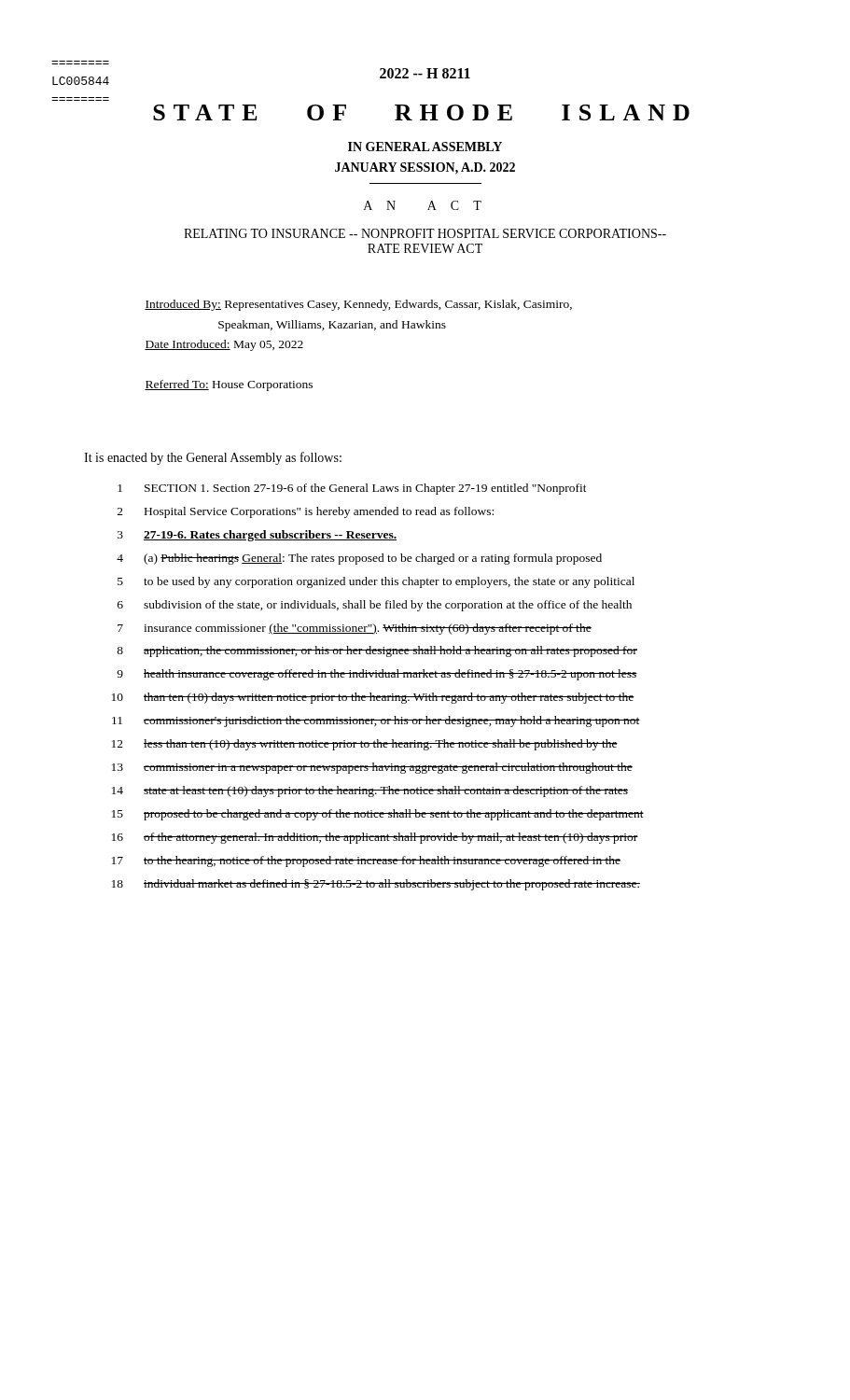Find the list item containing "5 to be used by any"
850x1400 pixels.
tap(425, 582)
